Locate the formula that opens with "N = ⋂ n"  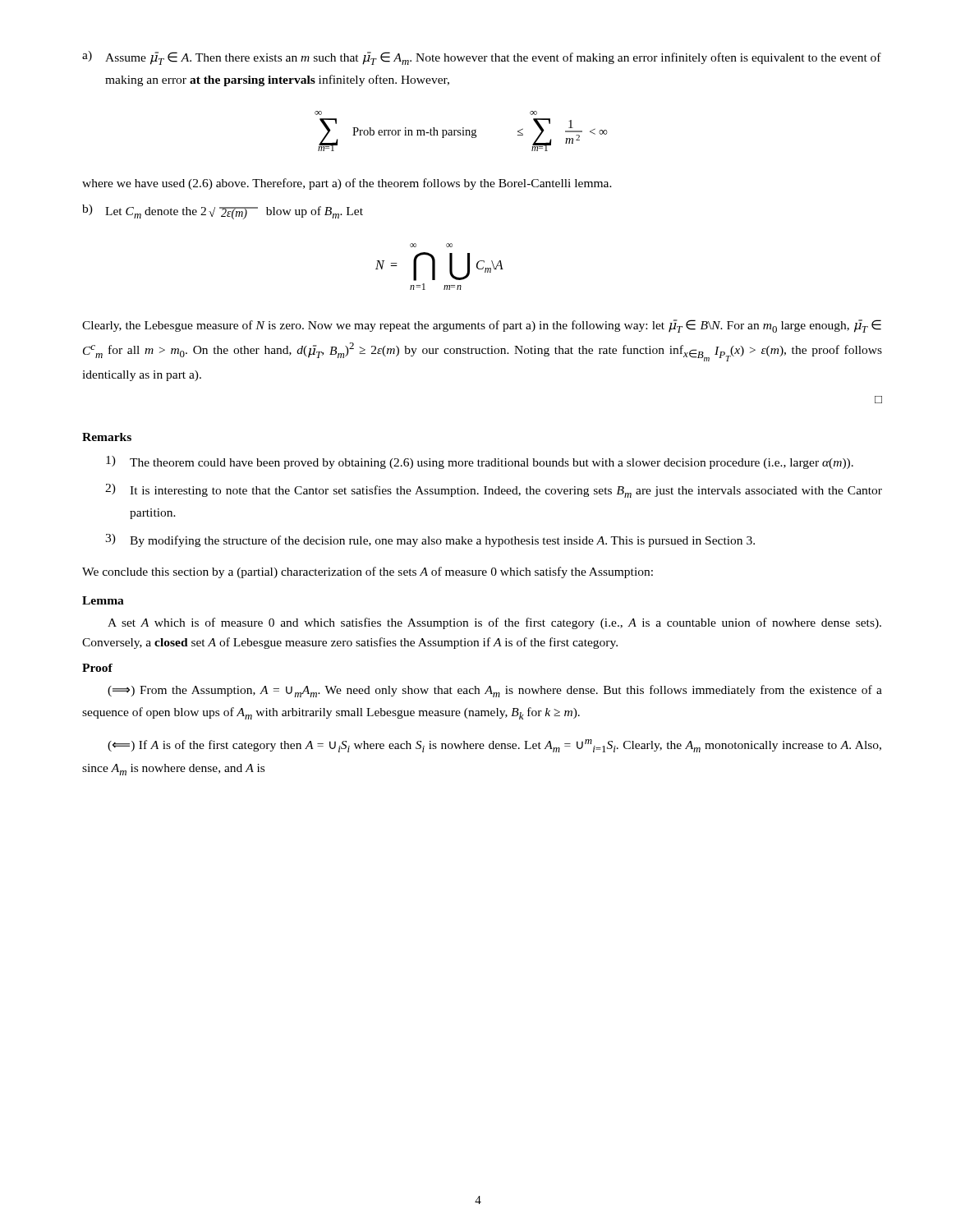click(x=482, y=268)
